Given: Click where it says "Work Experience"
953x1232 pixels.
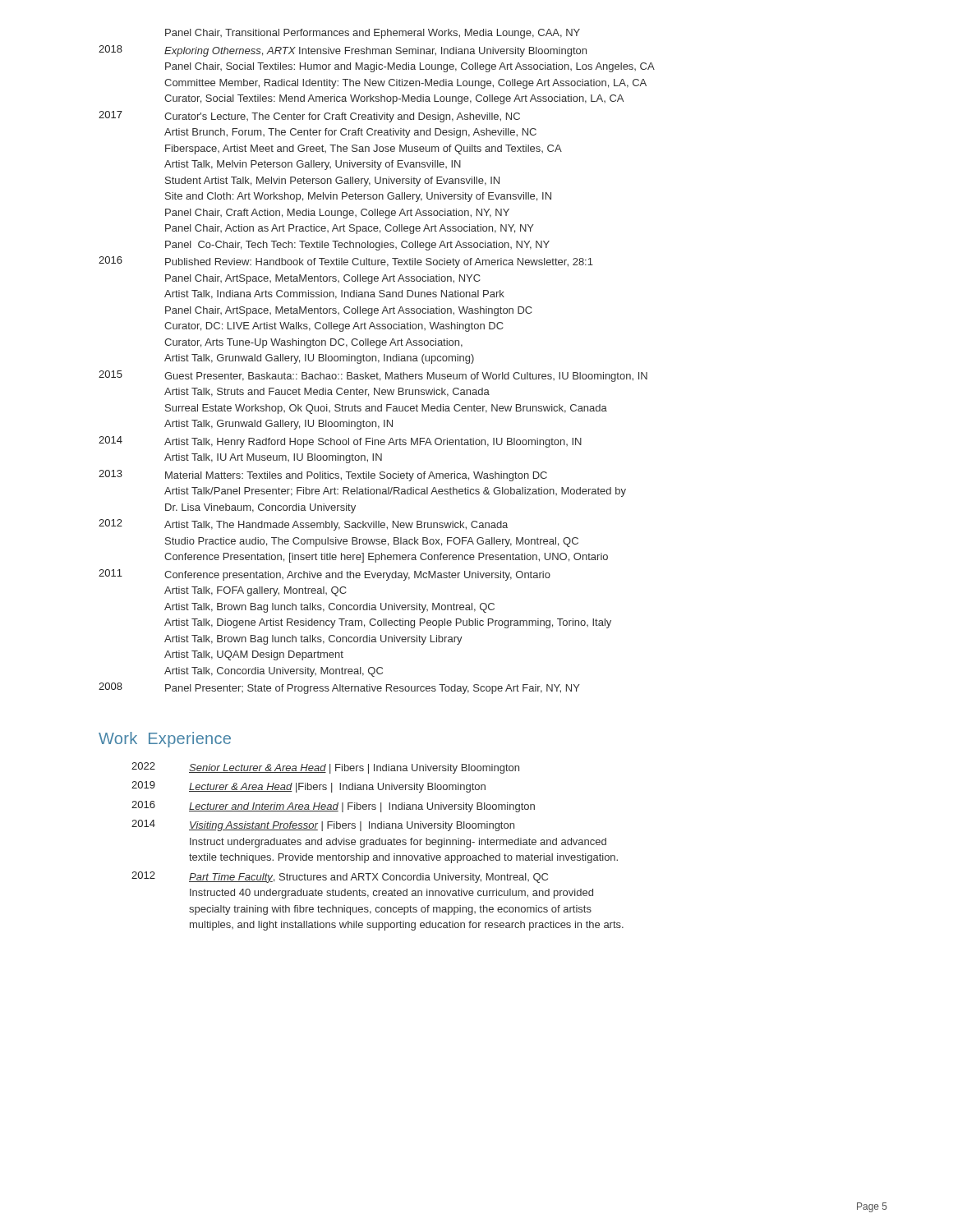Looking at the screenshot, I should pos(165,738).
